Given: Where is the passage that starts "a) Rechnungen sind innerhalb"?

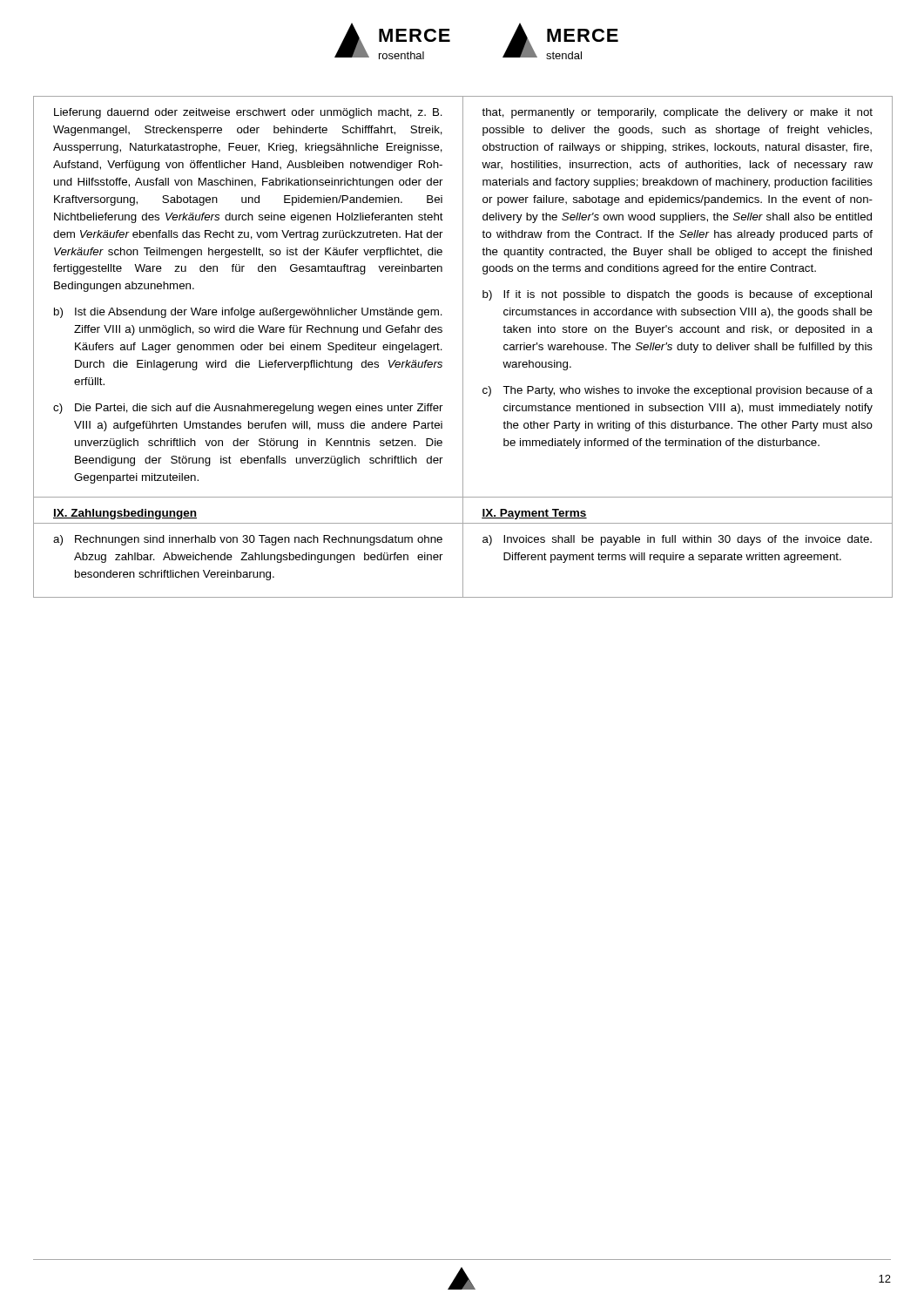Looking at the screenshot, I should pos(248,556).
